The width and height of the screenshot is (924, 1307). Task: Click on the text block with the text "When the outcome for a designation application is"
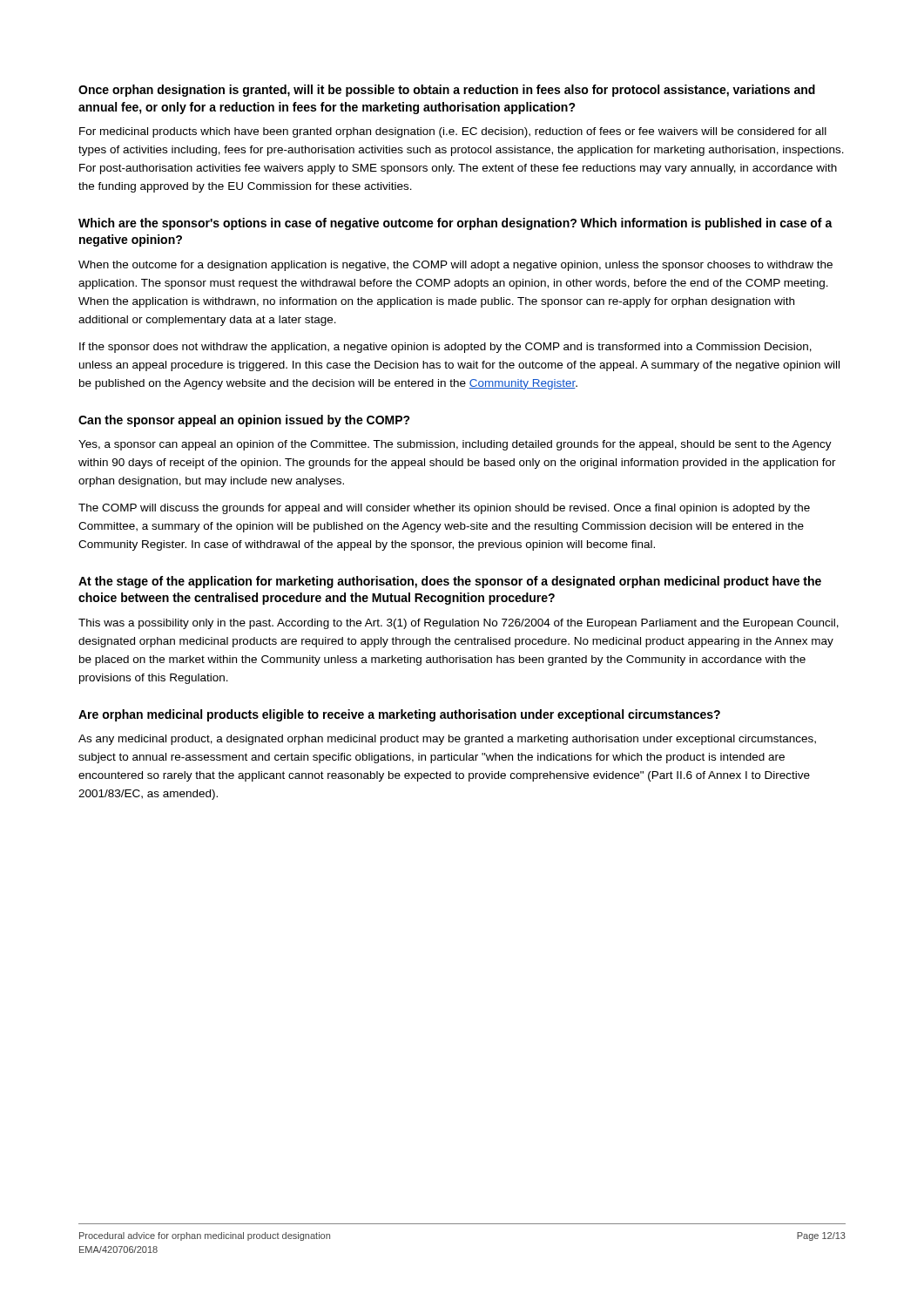456,292
